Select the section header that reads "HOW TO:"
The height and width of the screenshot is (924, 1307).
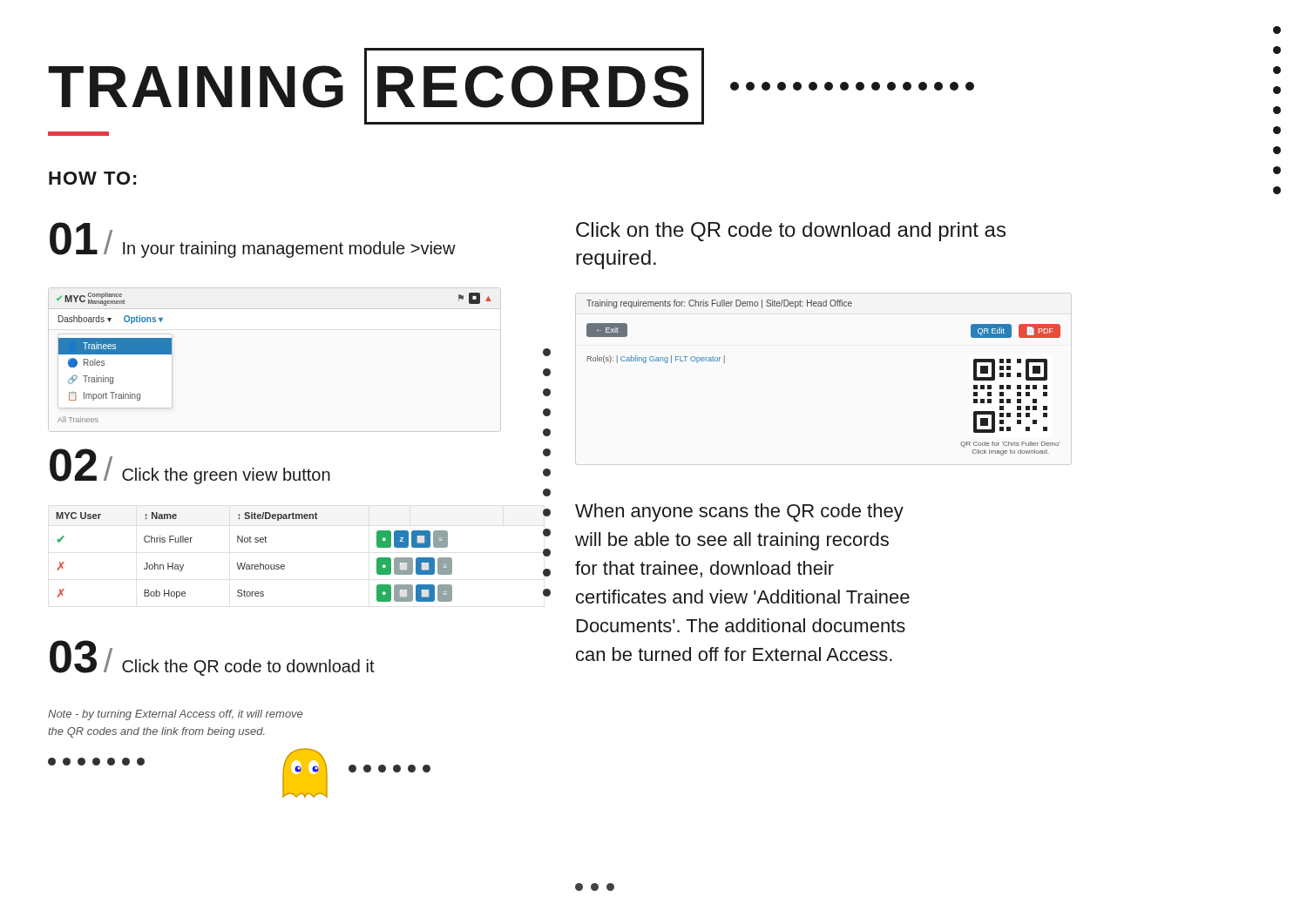point(93,178)
